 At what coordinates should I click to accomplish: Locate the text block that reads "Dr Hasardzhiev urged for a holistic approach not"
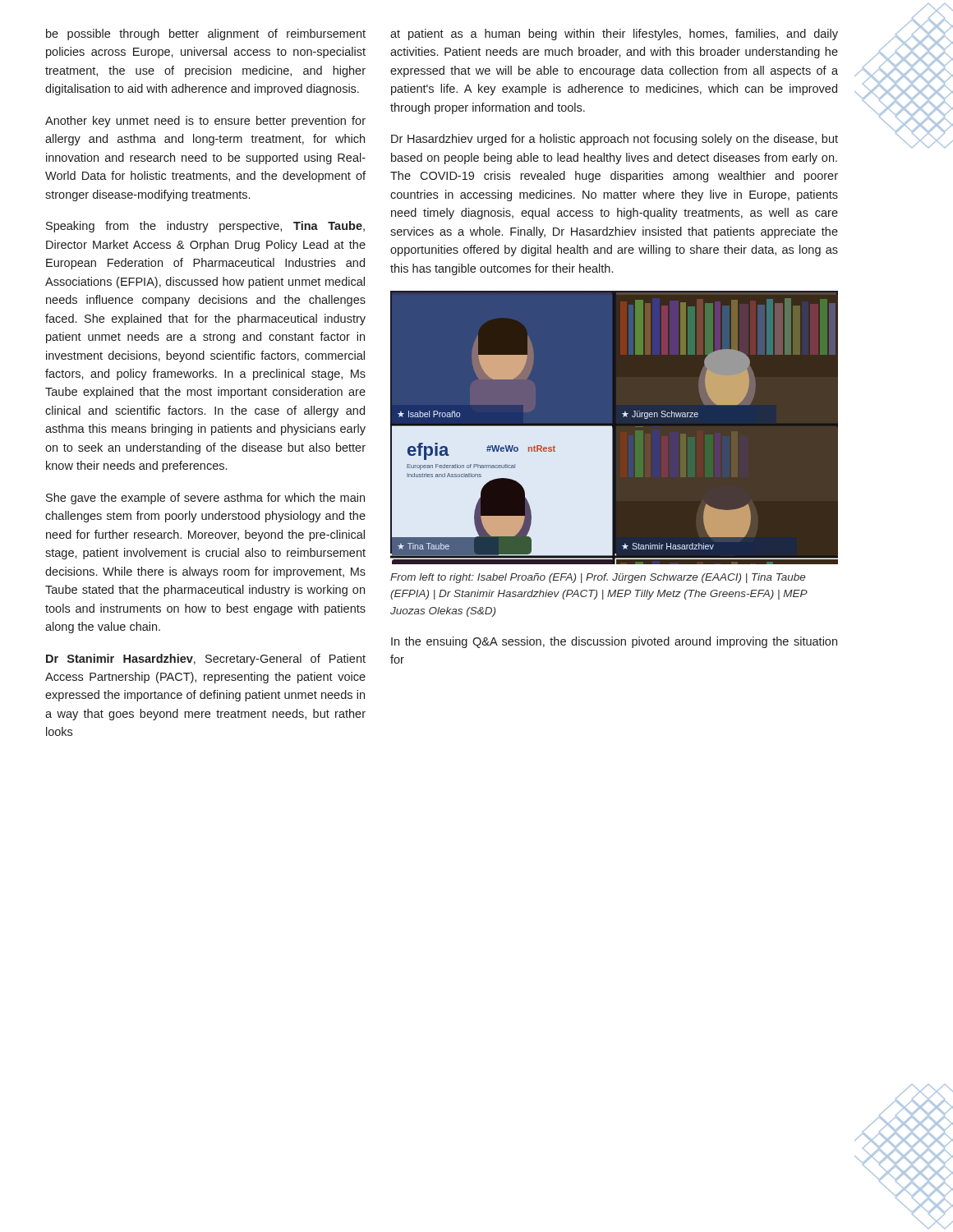pos(614,204)
